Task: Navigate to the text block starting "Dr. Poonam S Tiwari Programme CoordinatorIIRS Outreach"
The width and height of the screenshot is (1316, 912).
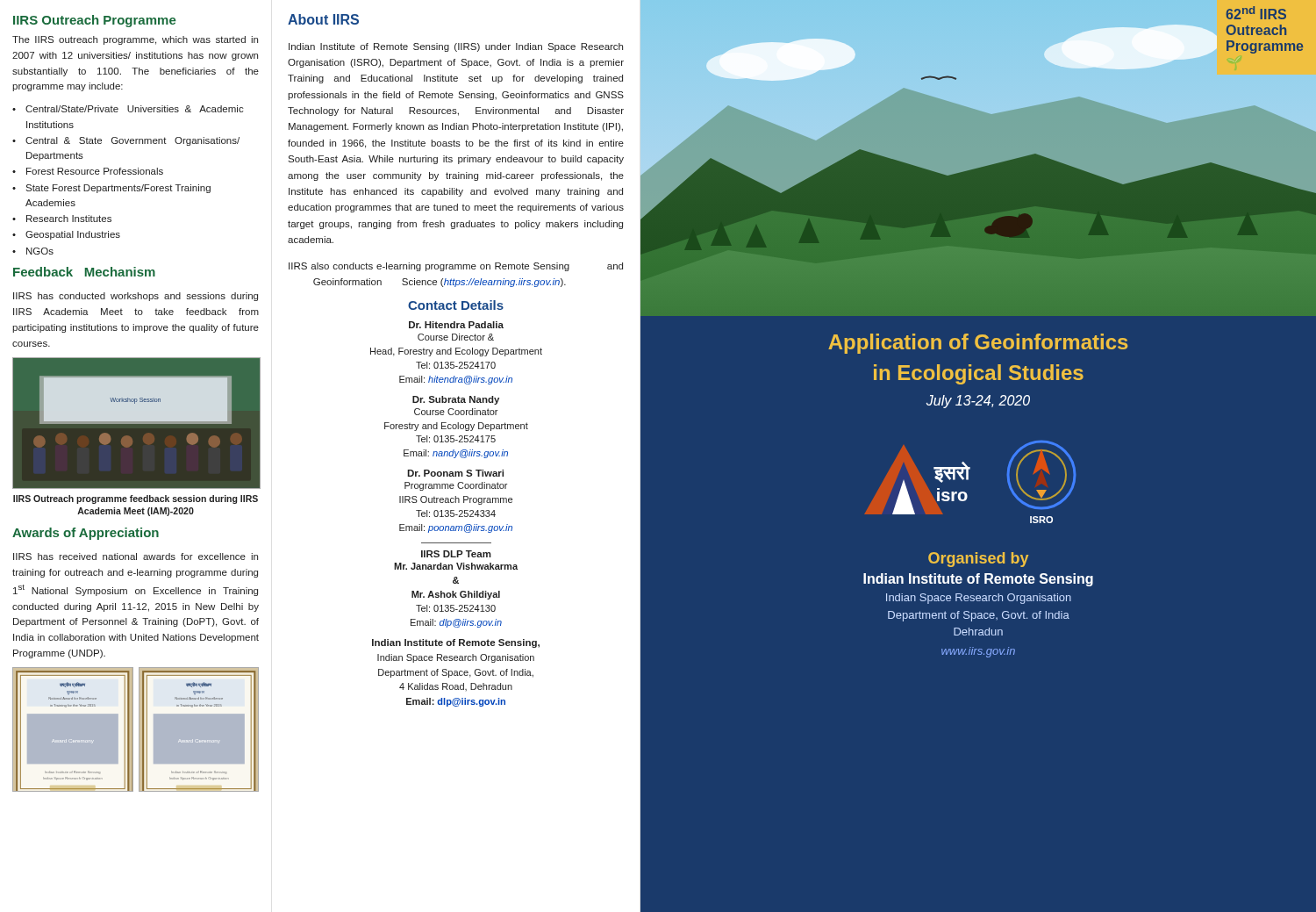Action: point(456,502)
